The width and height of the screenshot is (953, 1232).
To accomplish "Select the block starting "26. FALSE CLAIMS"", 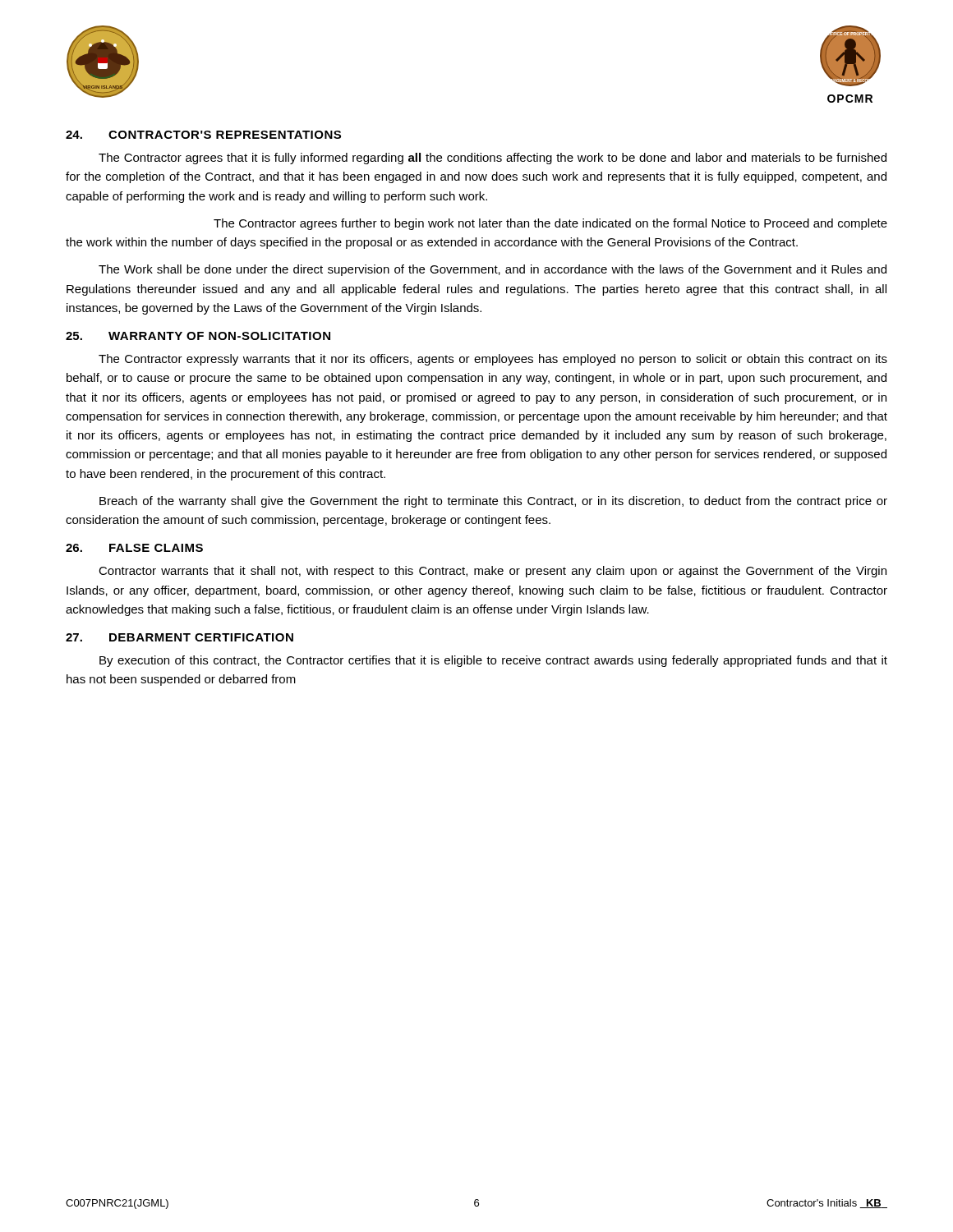I will pyautogui.click(x=135, y=548).
